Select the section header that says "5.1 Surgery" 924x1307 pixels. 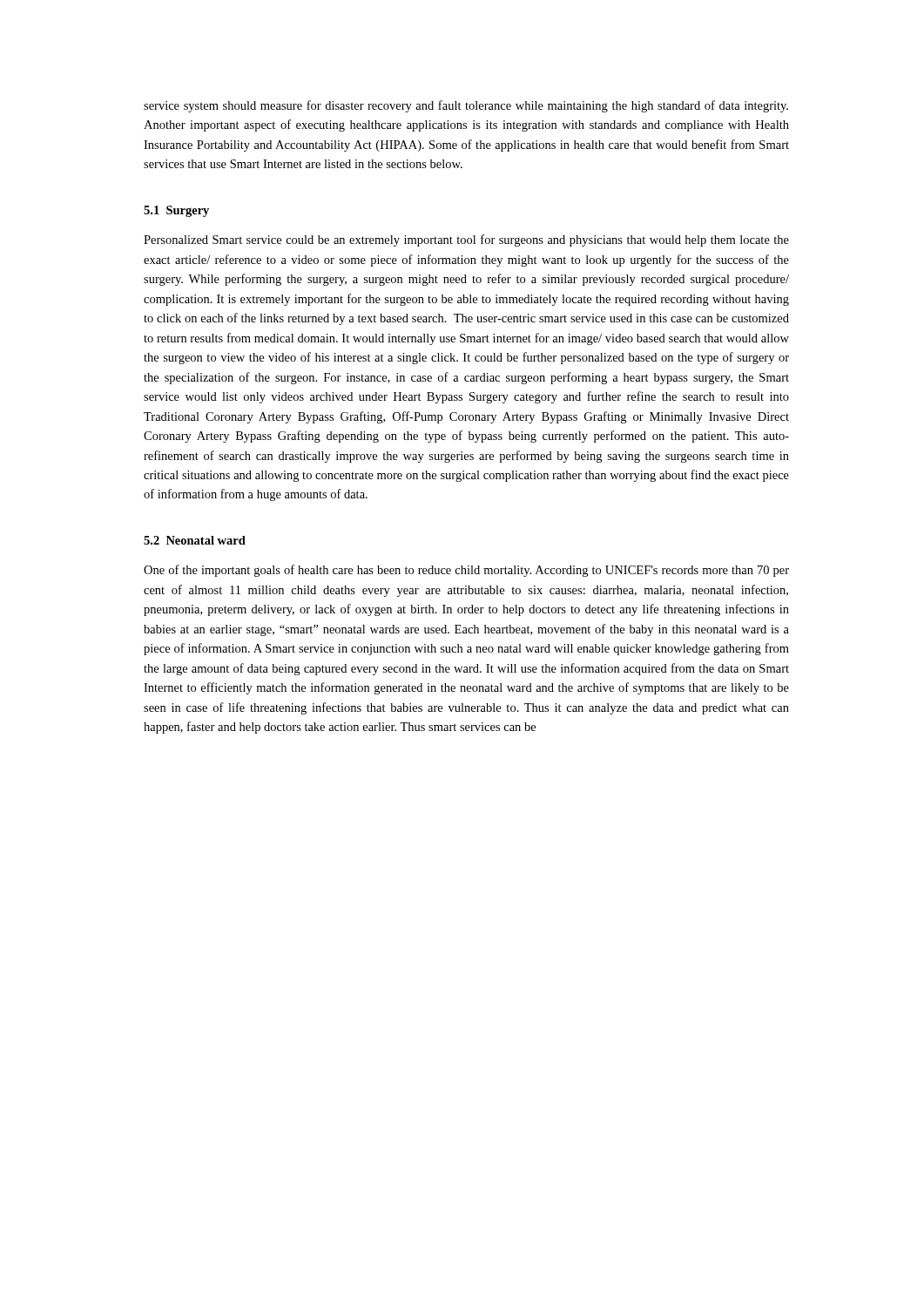click(x=176, y=210)
